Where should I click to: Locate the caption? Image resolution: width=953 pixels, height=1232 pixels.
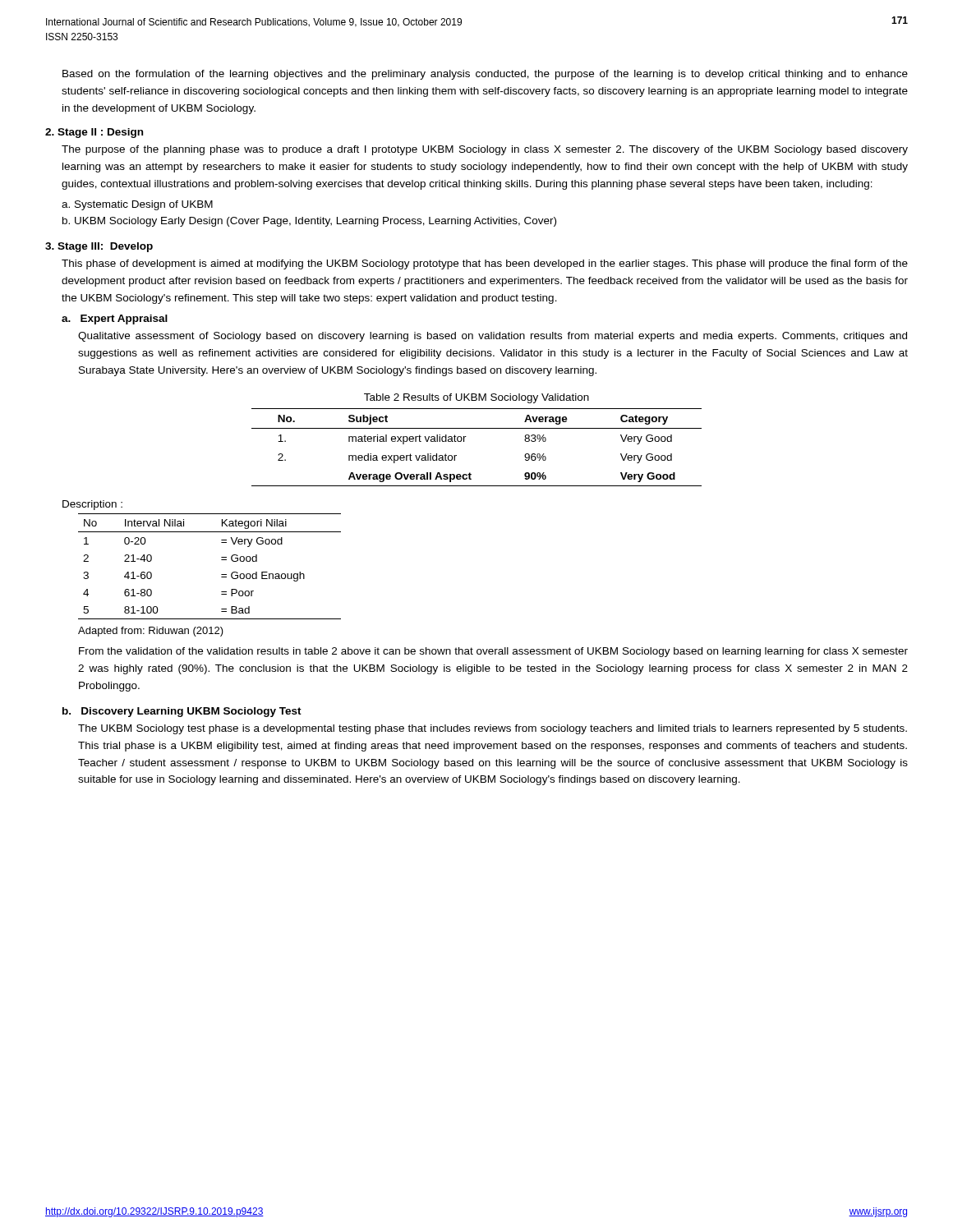tap(476, 397)
